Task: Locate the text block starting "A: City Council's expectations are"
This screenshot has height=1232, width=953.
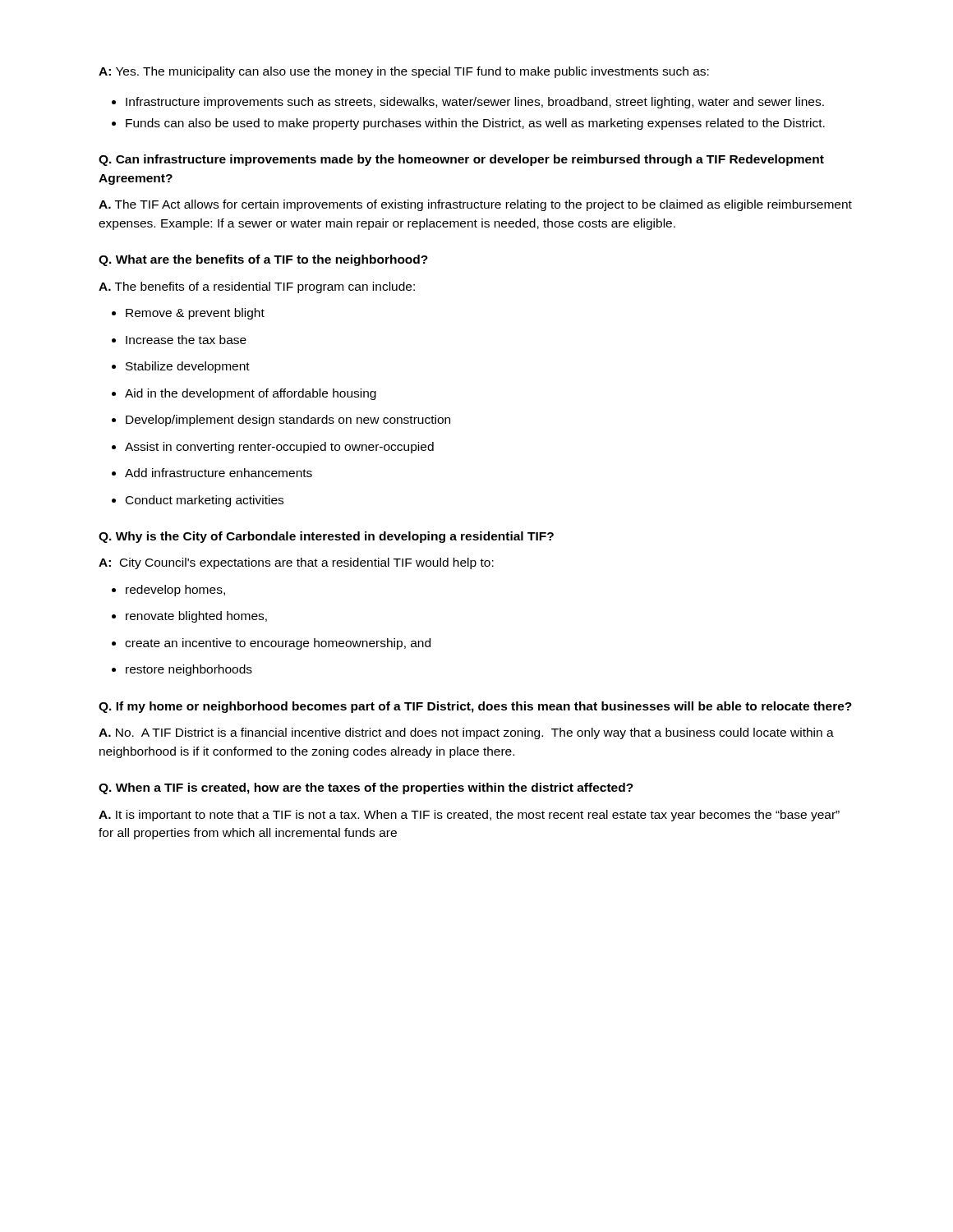Action: pos(476,563)
